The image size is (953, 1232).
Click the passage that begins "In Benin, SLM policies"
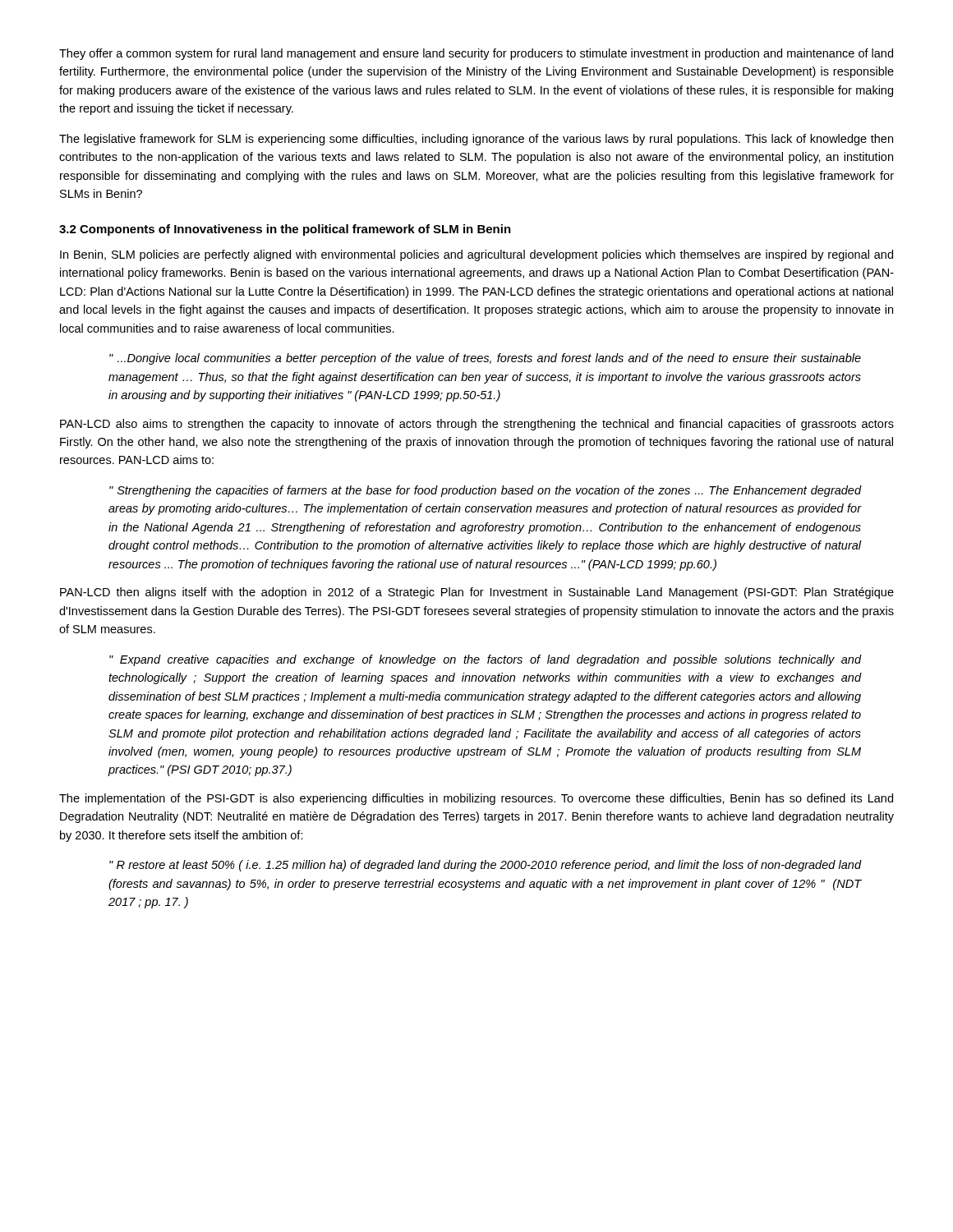coord(476,291)
